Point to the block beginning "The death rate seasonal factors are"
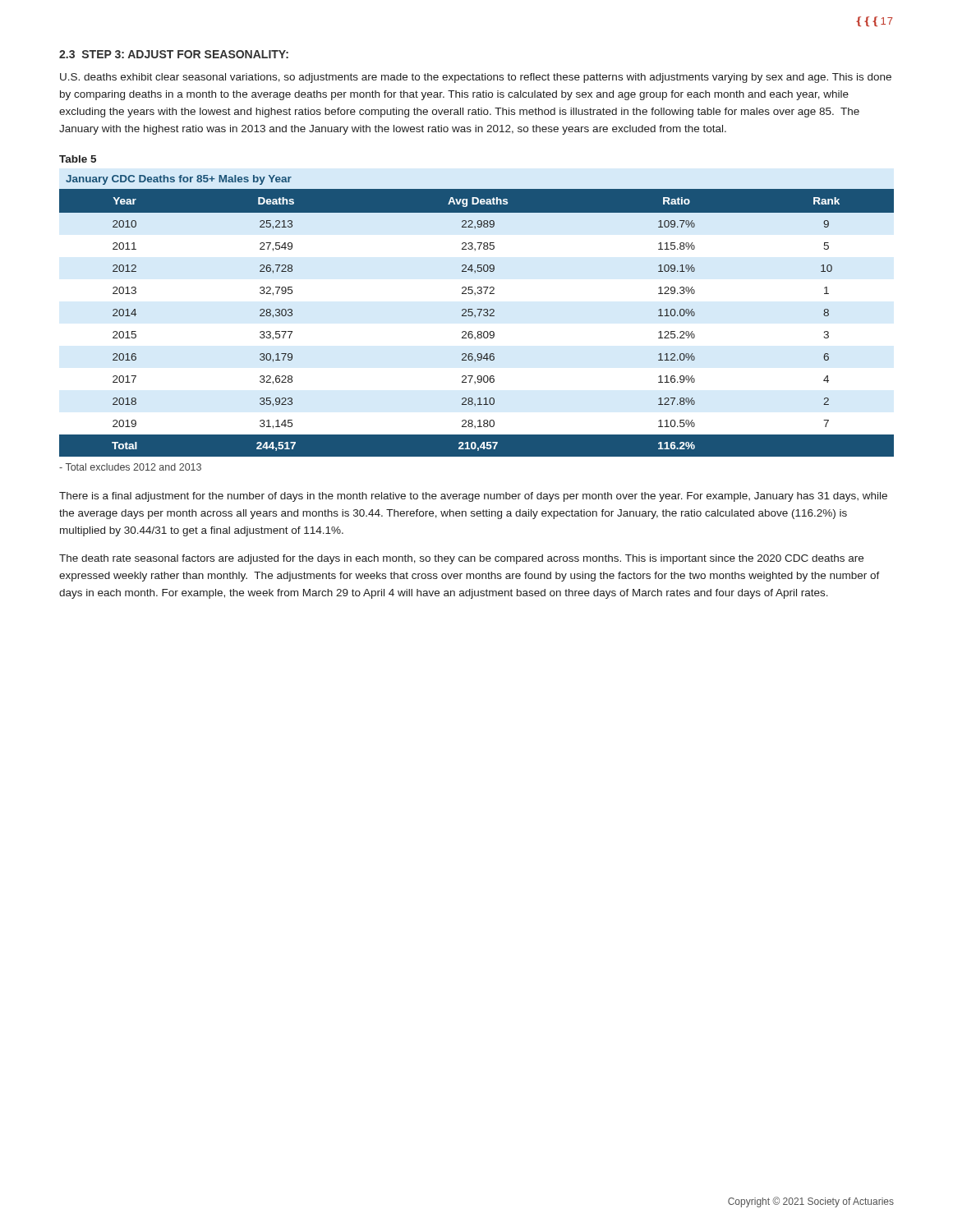Screen dimensions: 1232x953 pos(469,576)
